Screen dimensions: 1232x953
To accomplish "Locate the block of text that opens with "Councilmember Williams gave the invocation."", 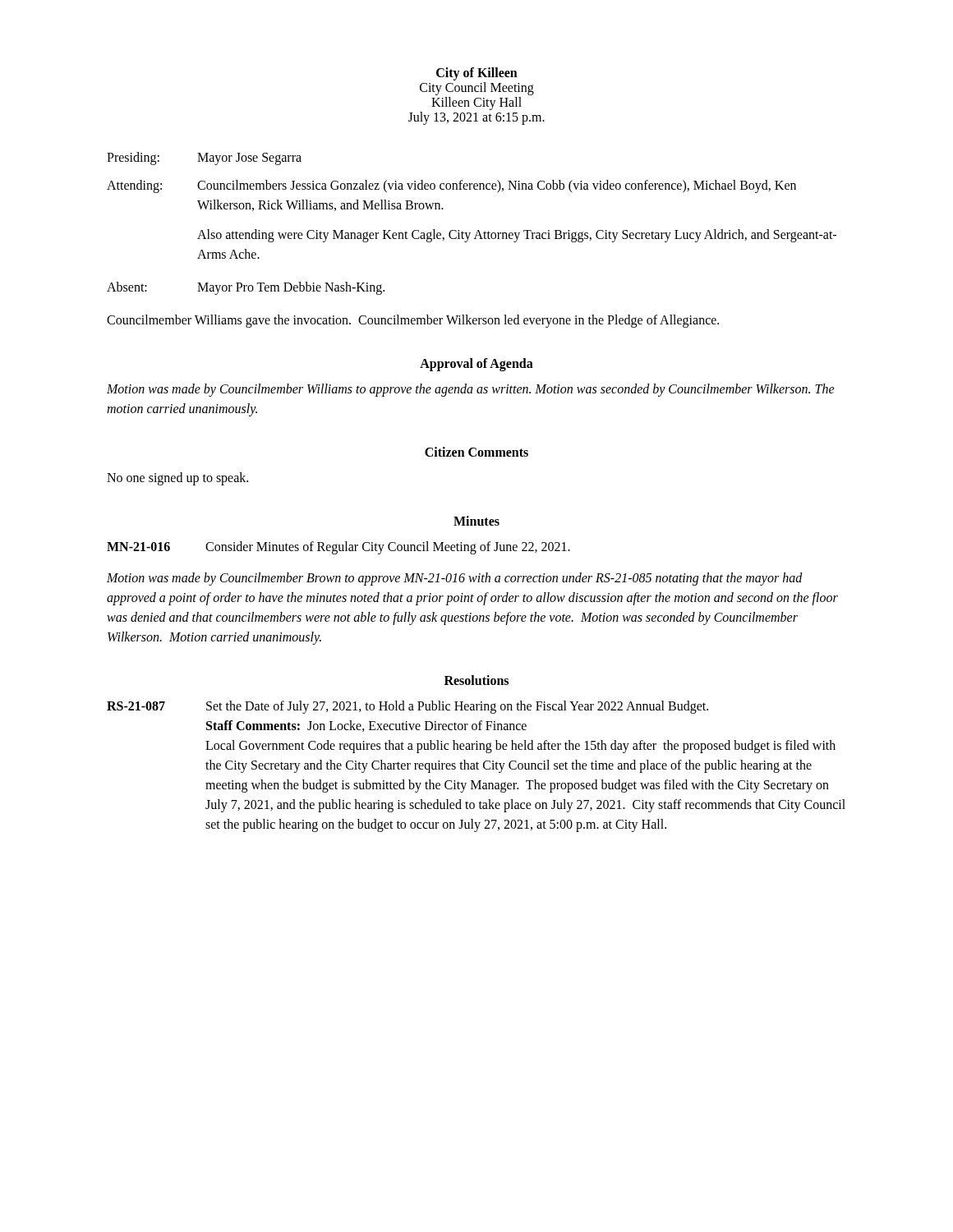I will (x=413, y=320).
